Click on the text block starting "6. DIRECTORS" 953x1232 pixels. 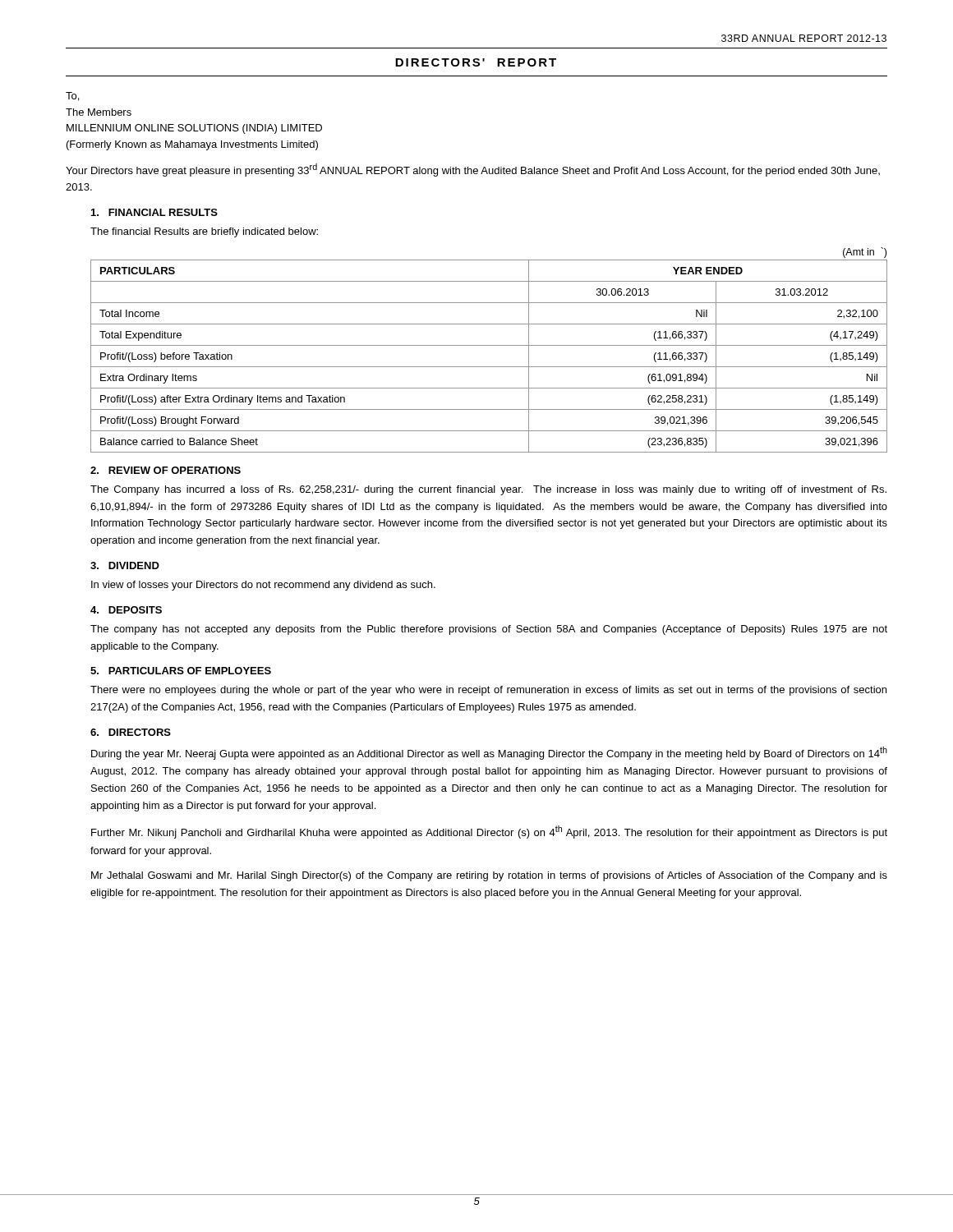click(x=131, y=732)
